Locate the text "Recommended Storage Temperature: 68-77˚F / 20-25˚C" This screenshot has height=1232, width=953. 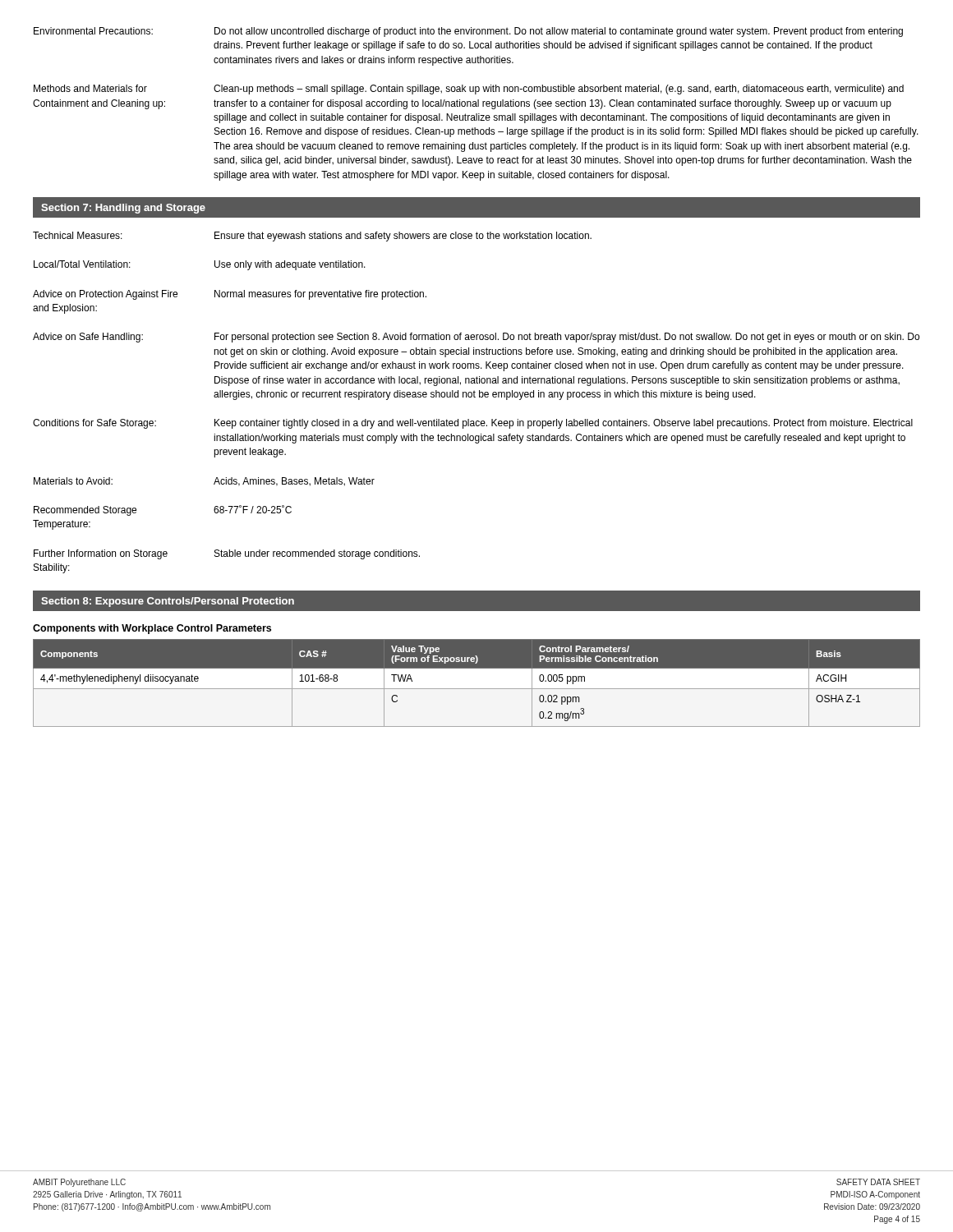83,510
